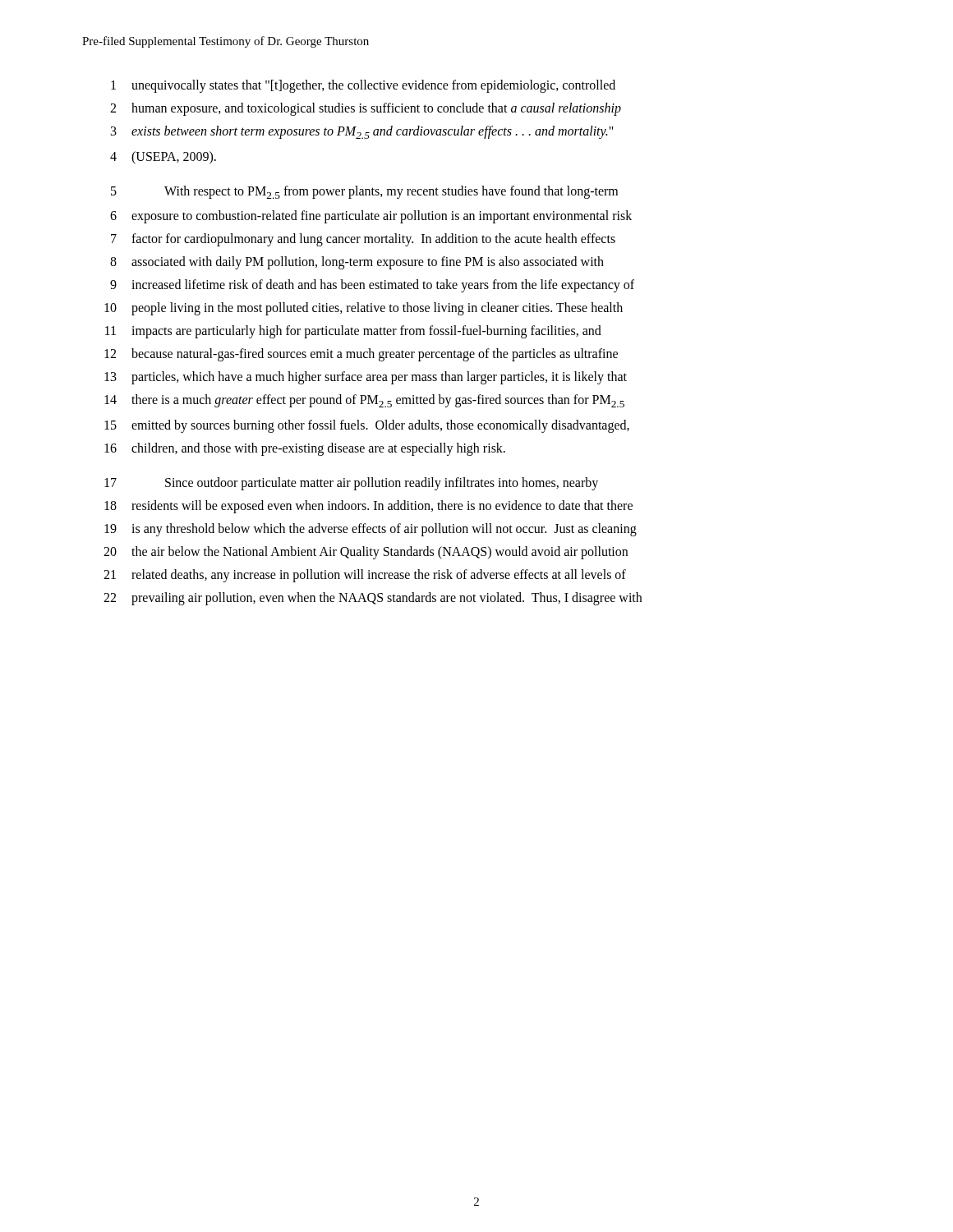This screenshot has height=1232, width=953.
Task: Find the passage starting "3 exists between short"
Action: click(x=476, y=132)
